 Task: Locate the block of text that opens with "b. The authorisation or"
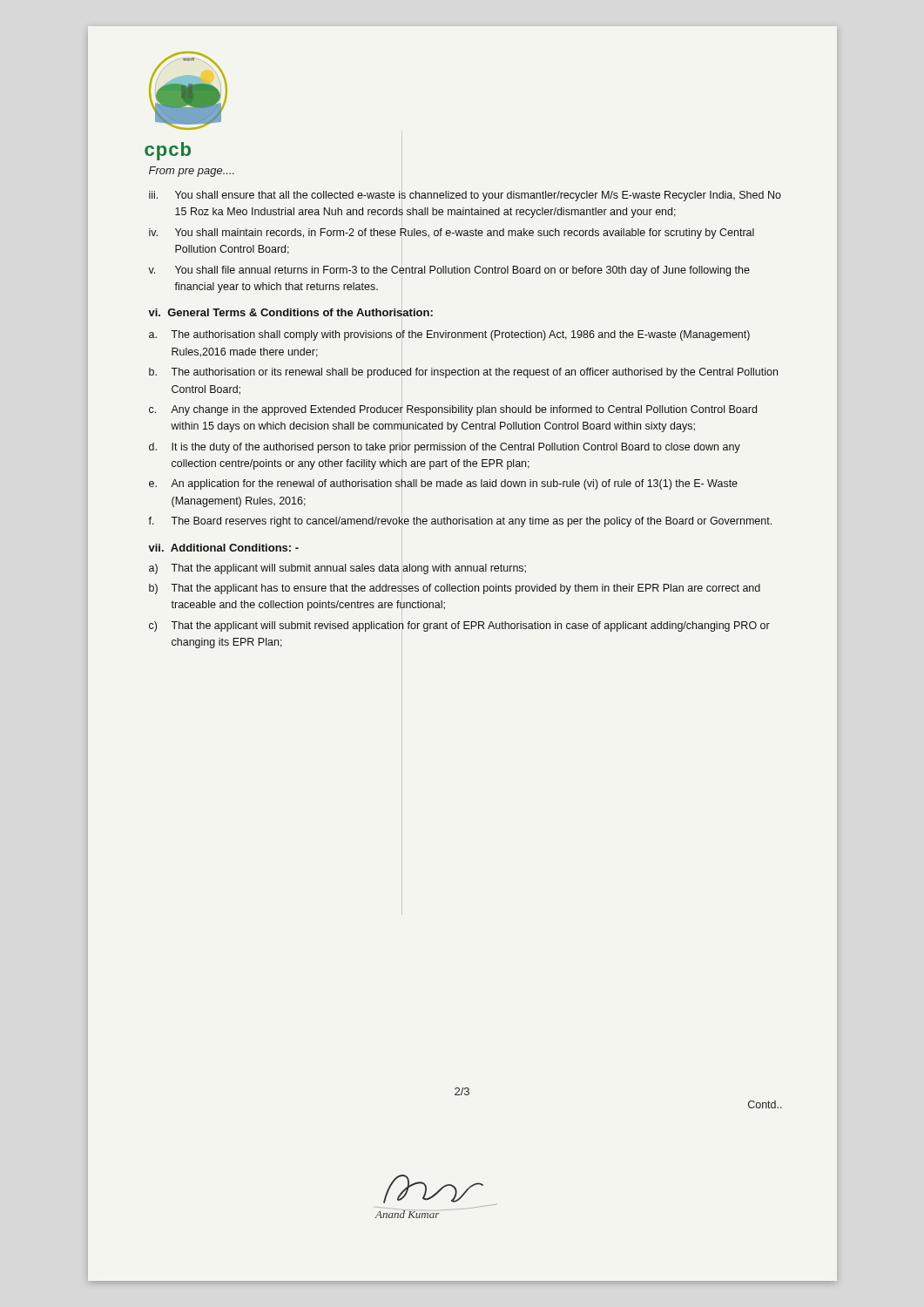pyautogui.click(x=466, y=381)
